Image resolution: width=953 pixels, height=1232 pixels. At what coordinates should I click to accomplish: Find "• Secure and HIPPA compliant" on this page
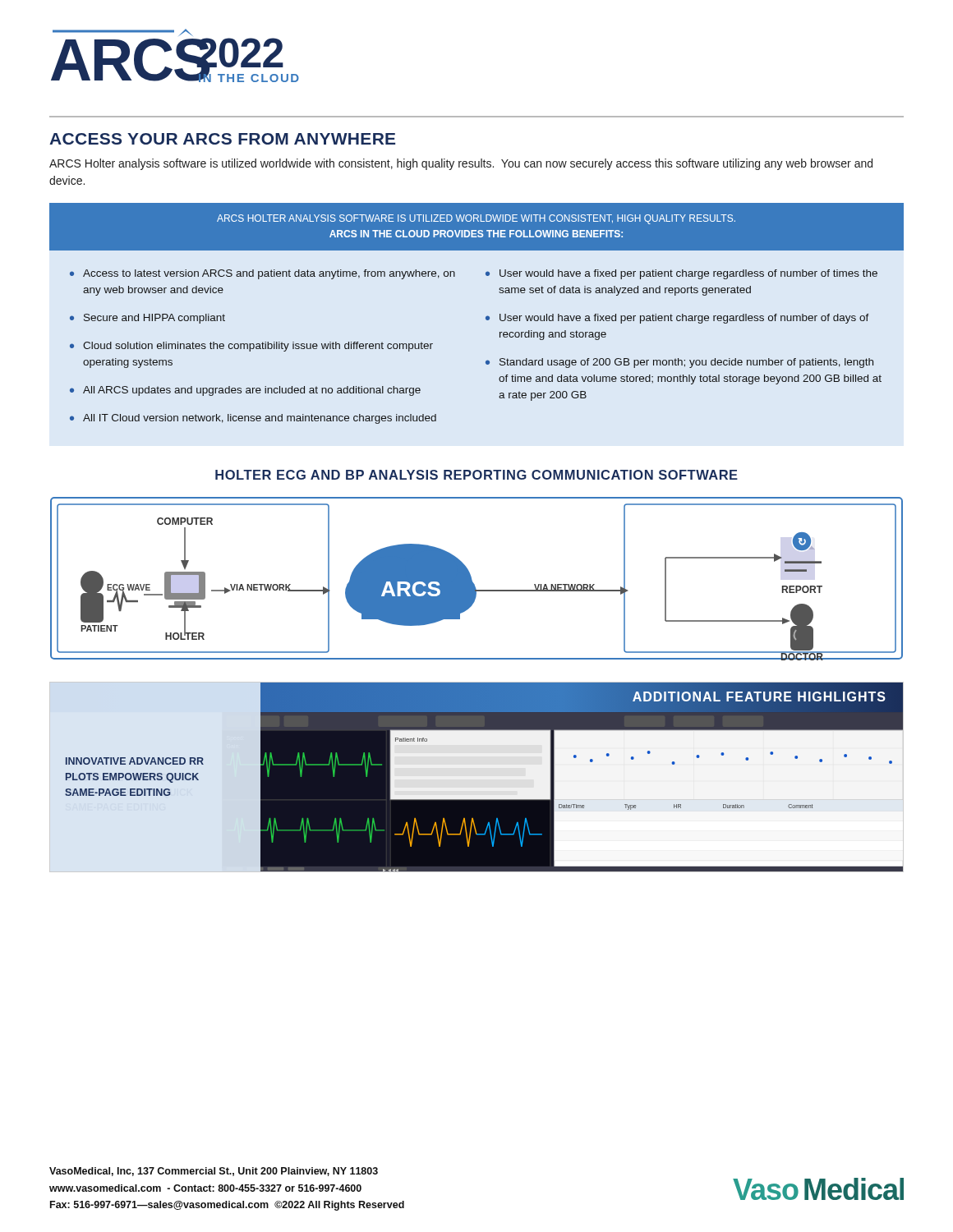[147, 318]
